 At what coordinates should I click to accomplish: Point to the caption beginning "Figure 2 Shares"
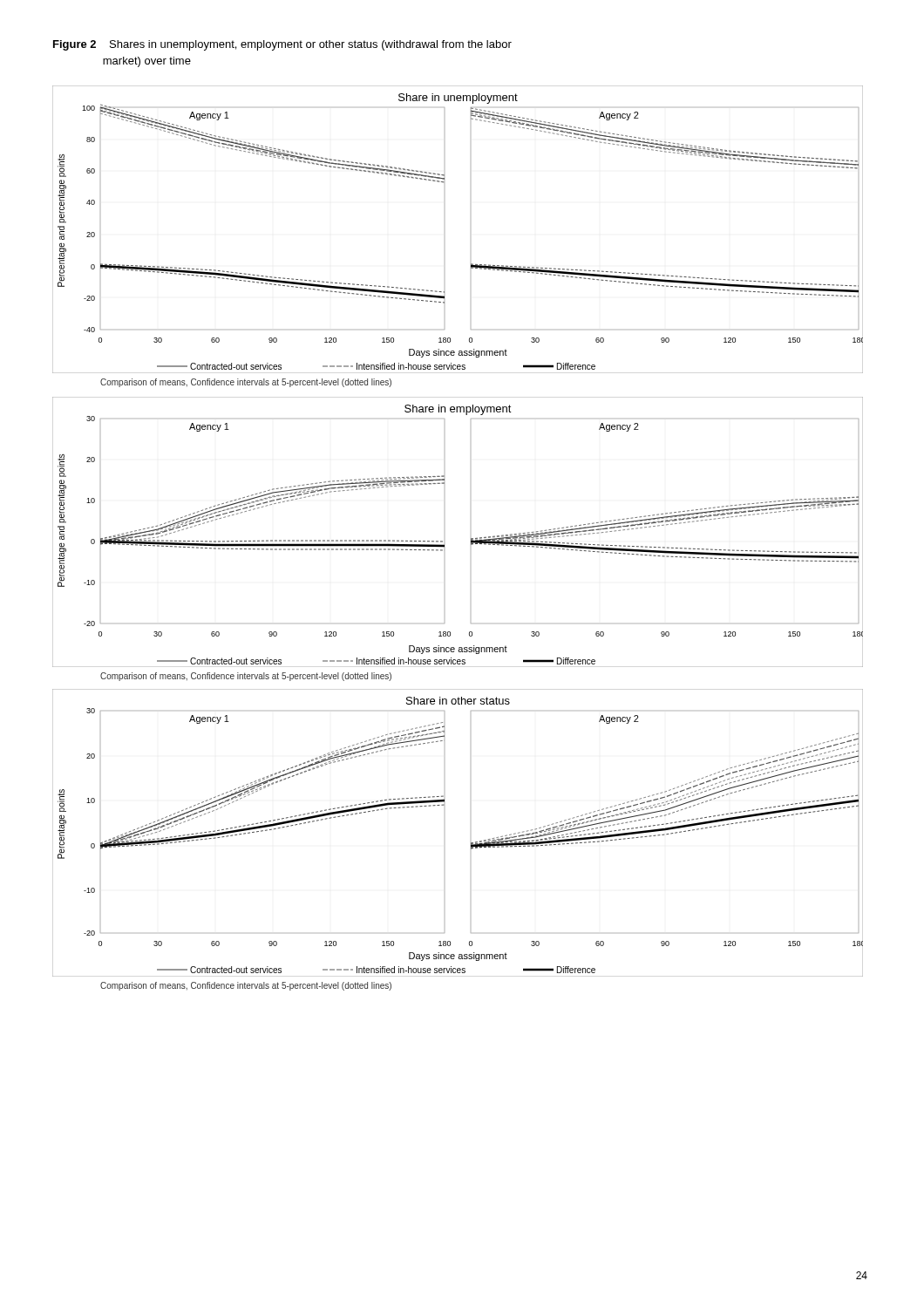tap(282, 52)
